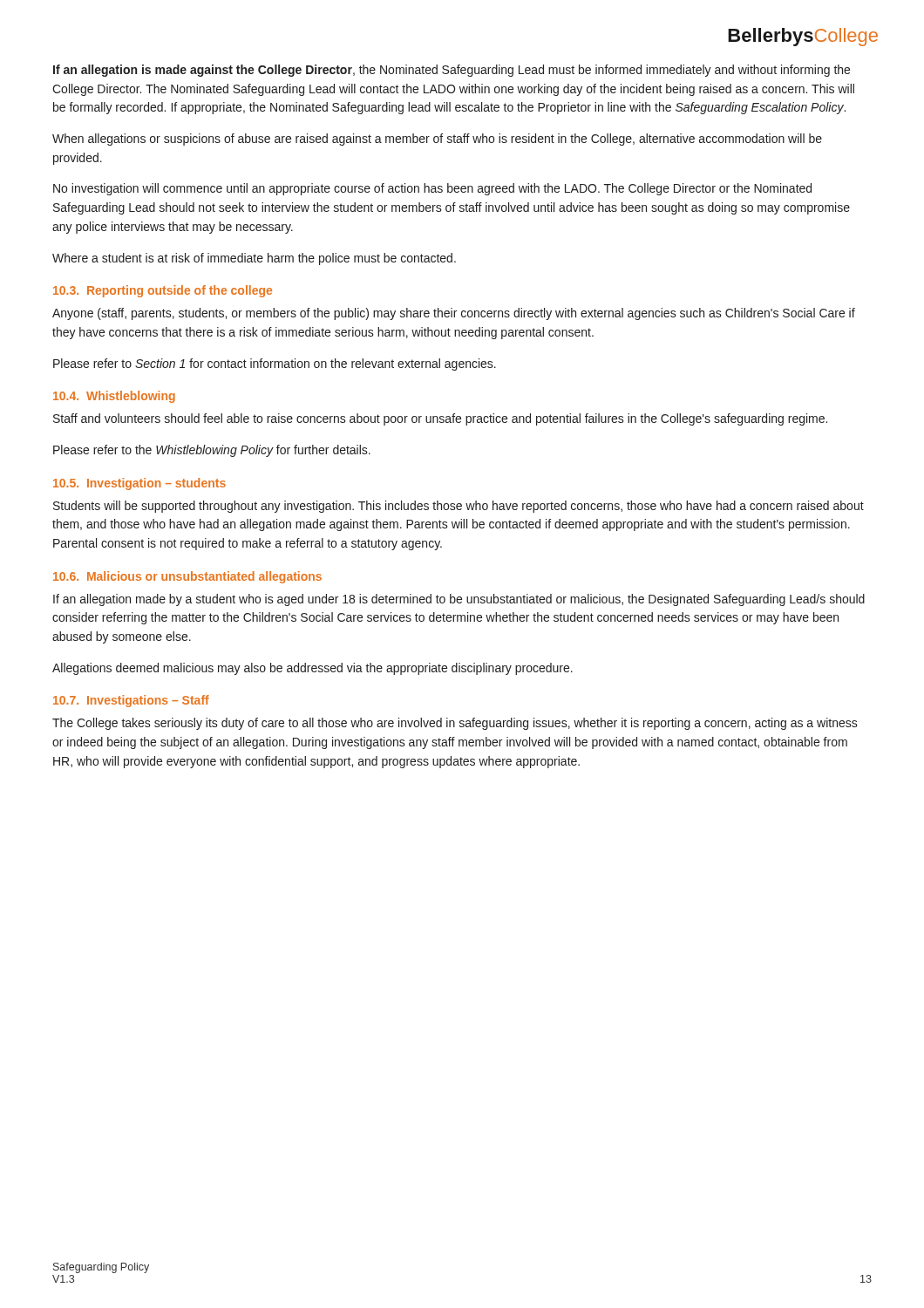Locate the section header that reads "10.5. Investigation – students"
924x1308 pixels.
[139, 483]
